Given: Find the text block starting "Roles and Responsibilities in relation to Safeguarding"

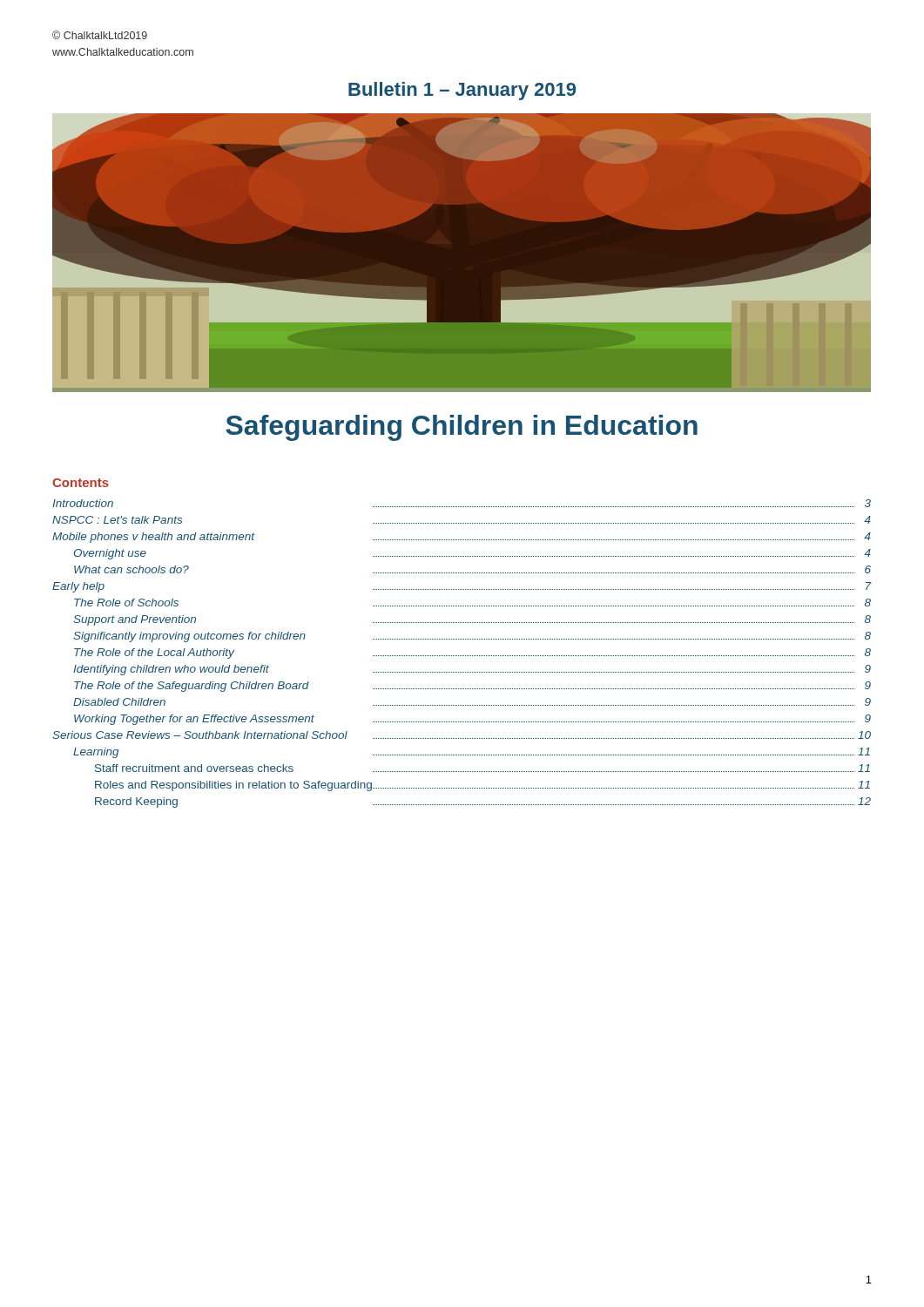Looking at the screenshot, I should pos(462,785).
